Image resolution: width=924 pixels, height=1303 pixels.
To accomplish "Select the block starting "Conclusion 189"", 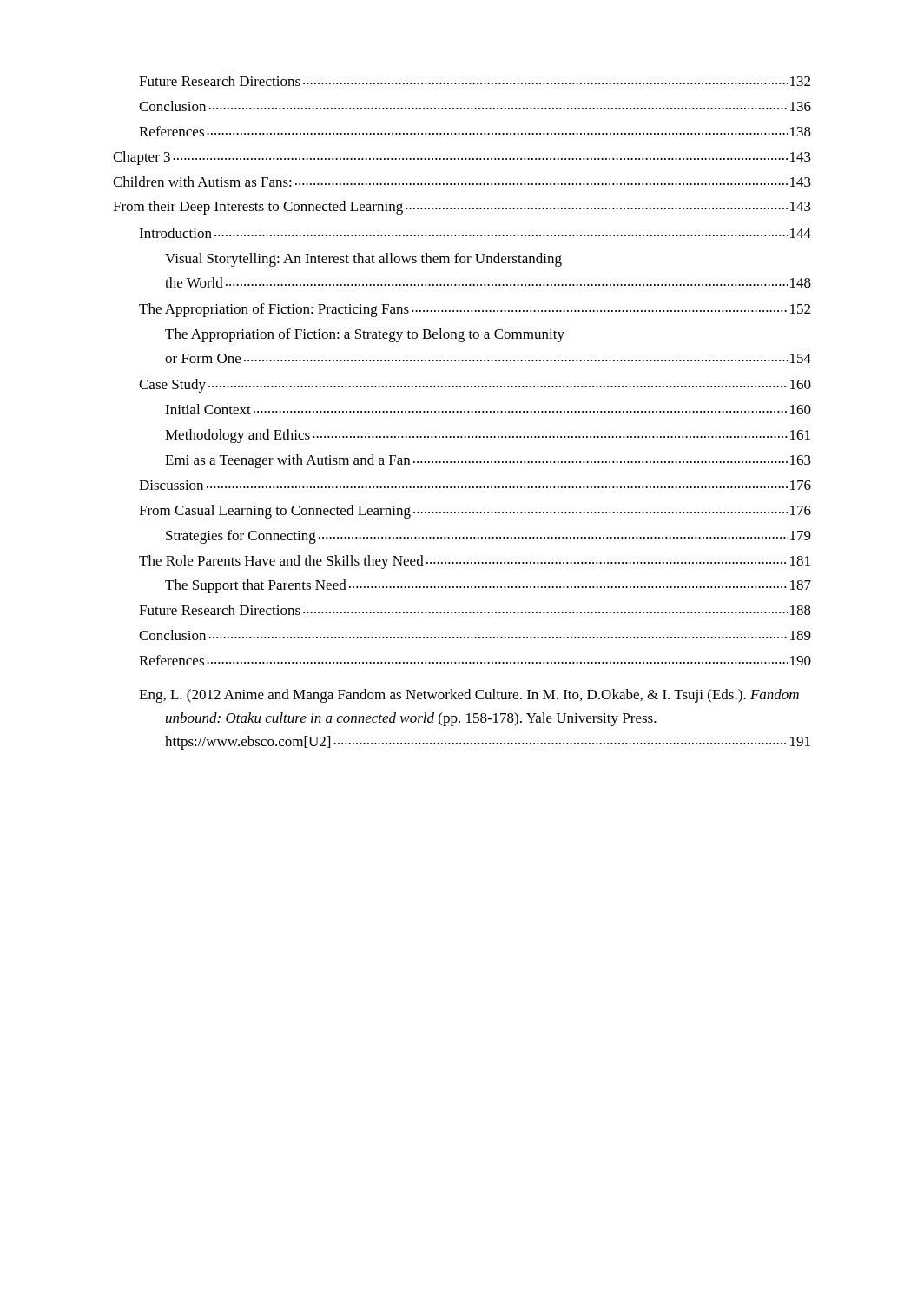I will tap(475, 636).
